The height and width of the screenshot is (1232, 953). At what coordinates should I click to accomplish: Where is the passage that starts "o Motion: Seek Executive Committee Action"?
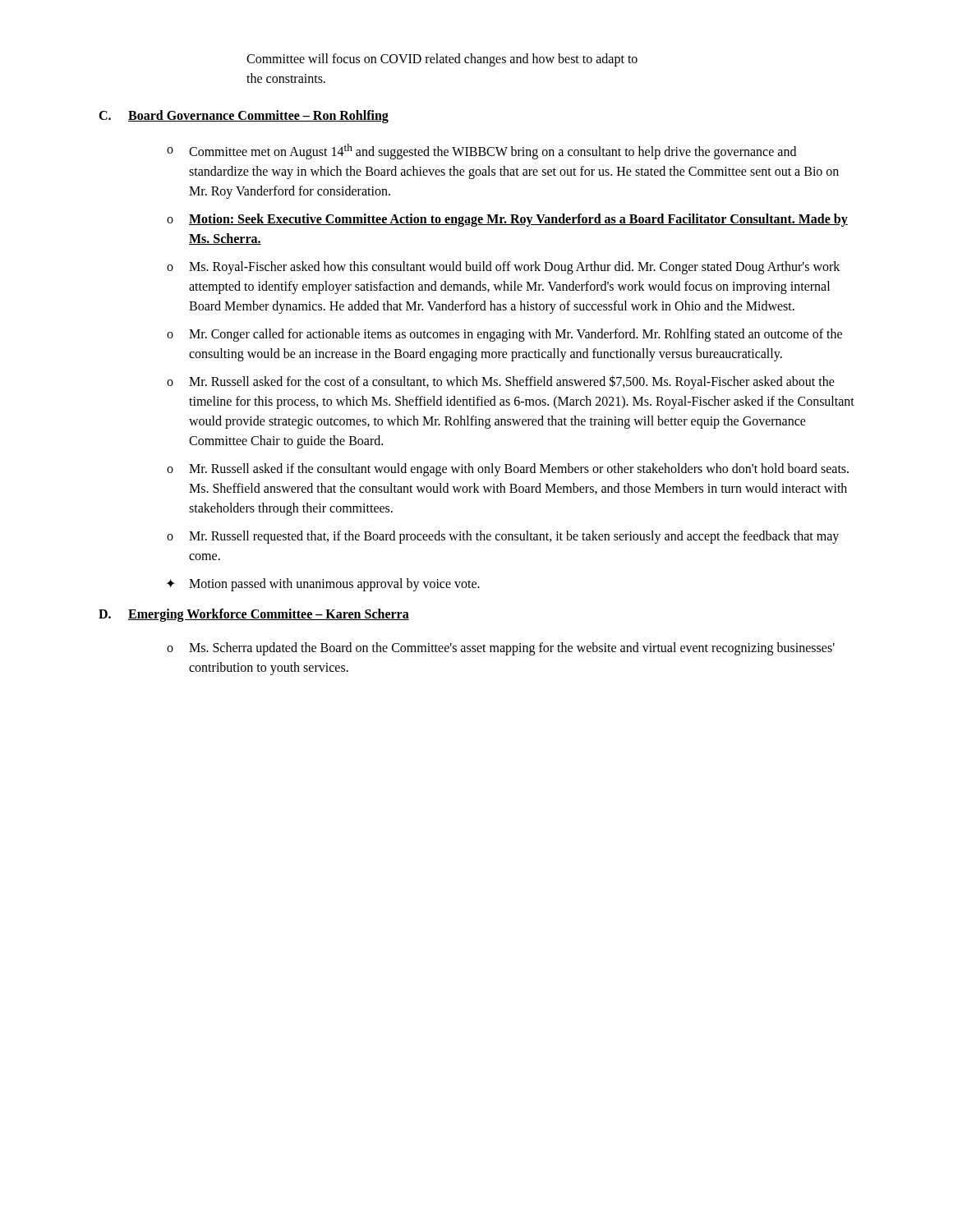click(x=506, y=229)
